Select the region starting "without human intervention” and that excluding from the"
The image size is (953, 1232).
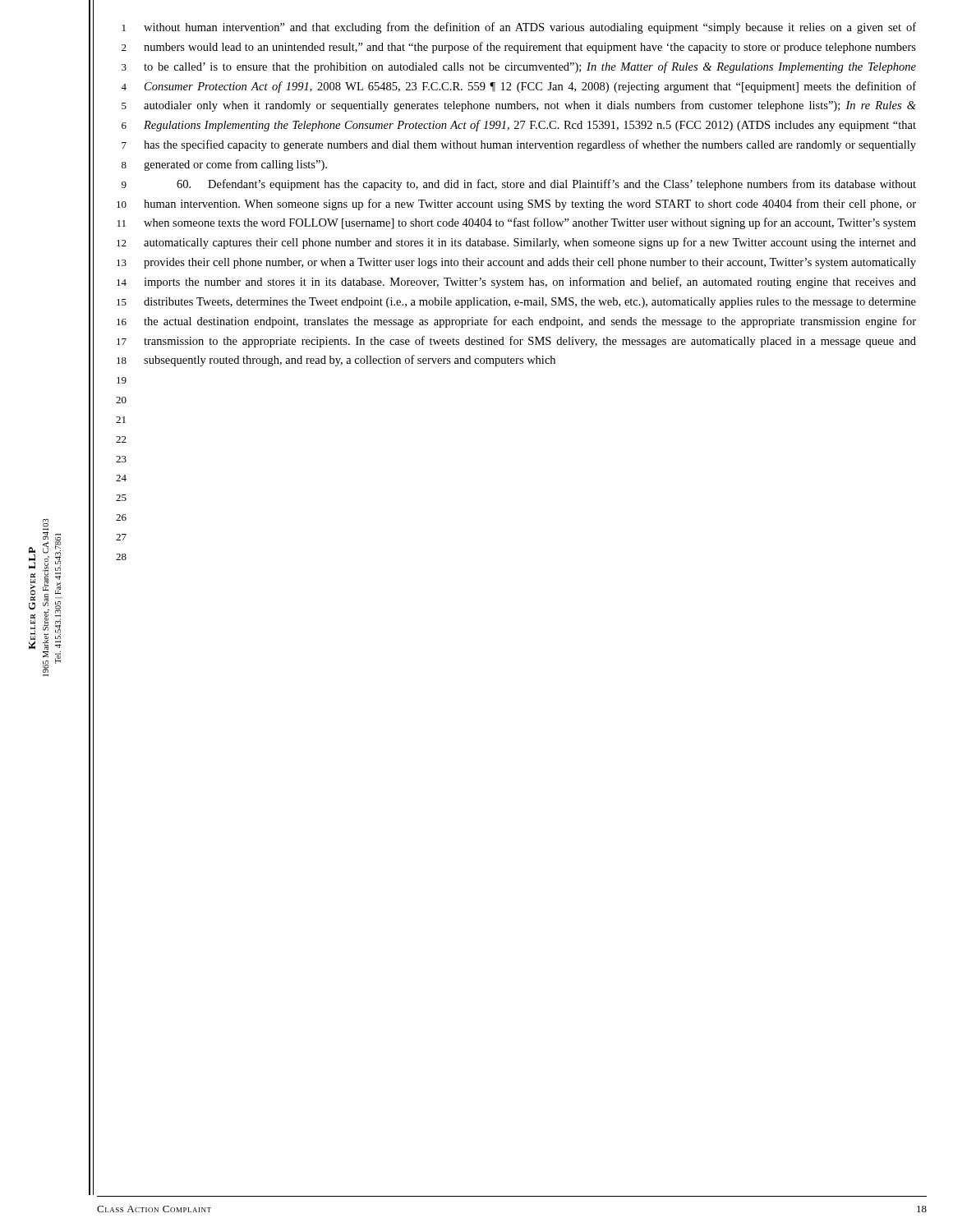(530, 96)
